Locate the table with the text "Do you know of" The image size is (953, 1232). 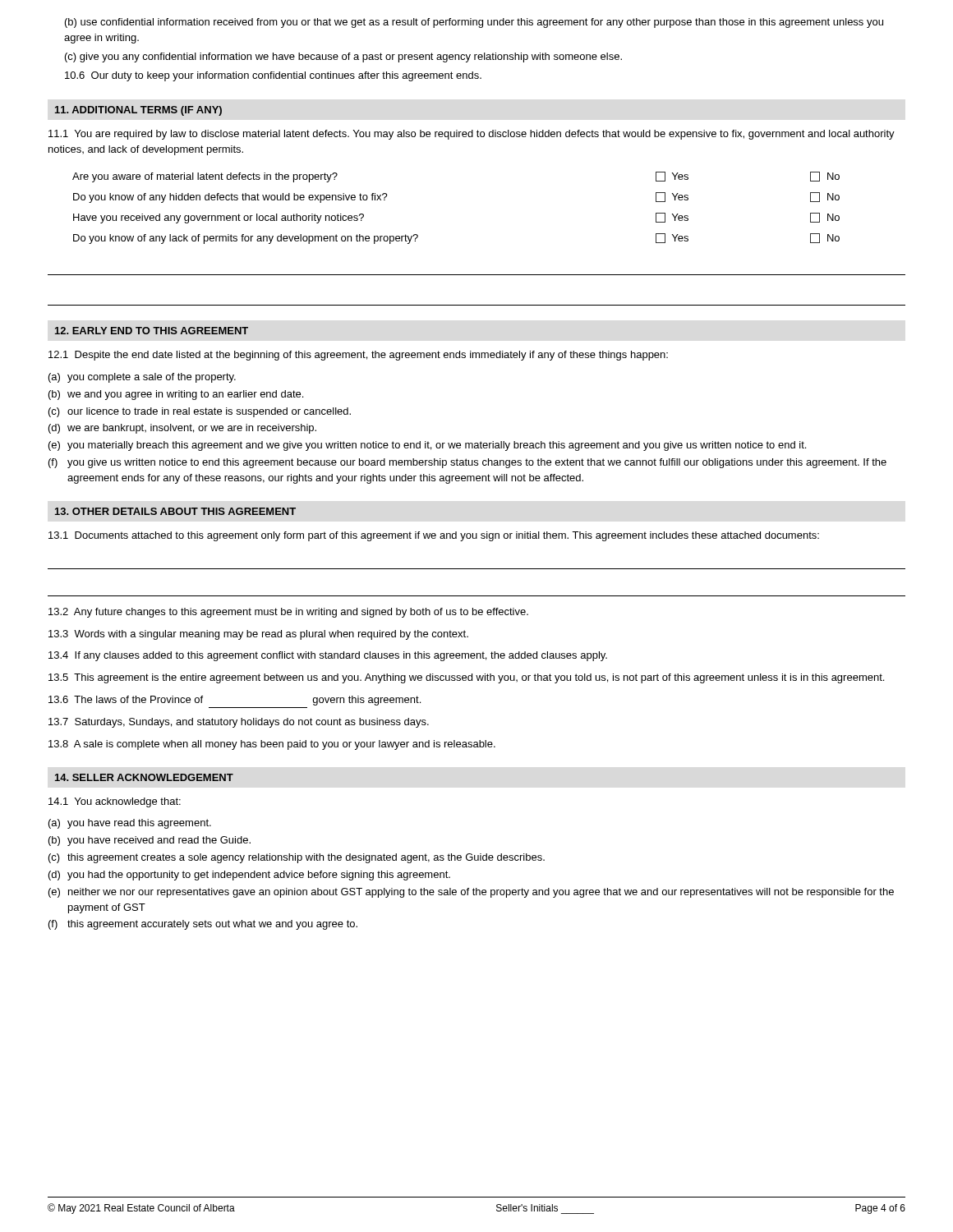476,207
